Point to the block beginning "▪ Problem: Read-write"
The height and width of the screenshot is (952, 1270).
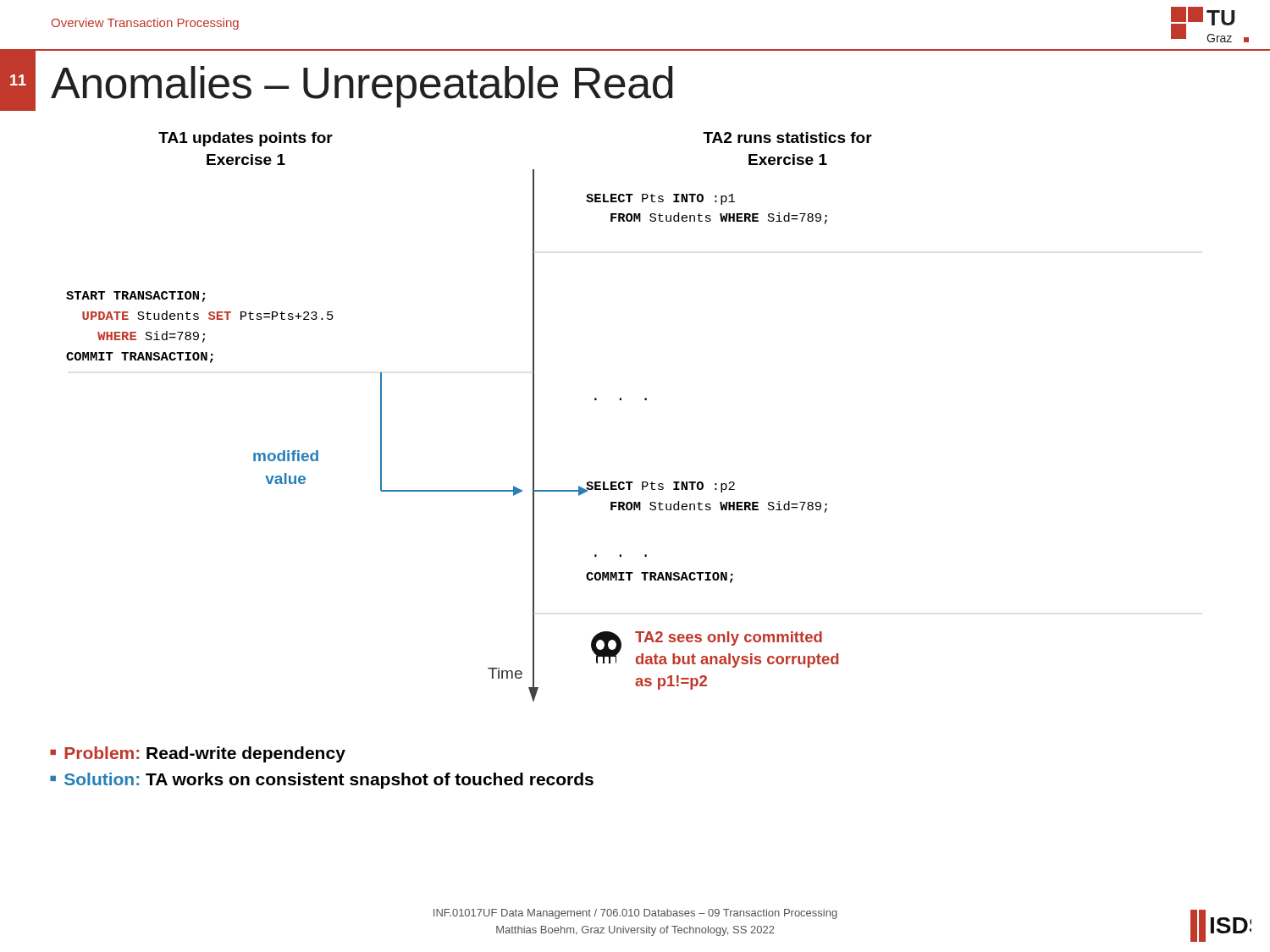point(197,752)
